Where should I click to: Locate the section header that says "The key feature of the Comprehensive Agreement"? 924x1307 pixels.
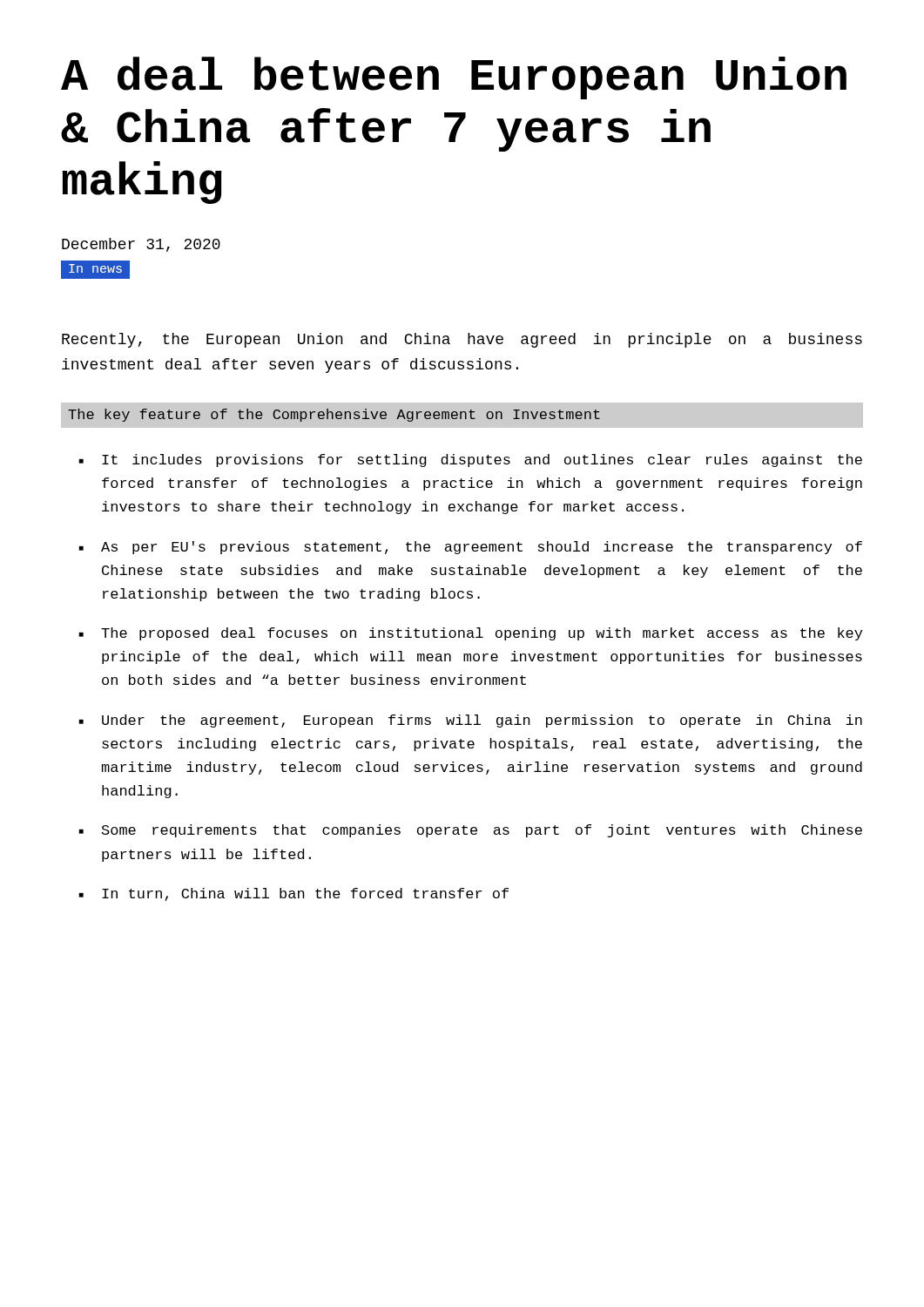(462, 415)
